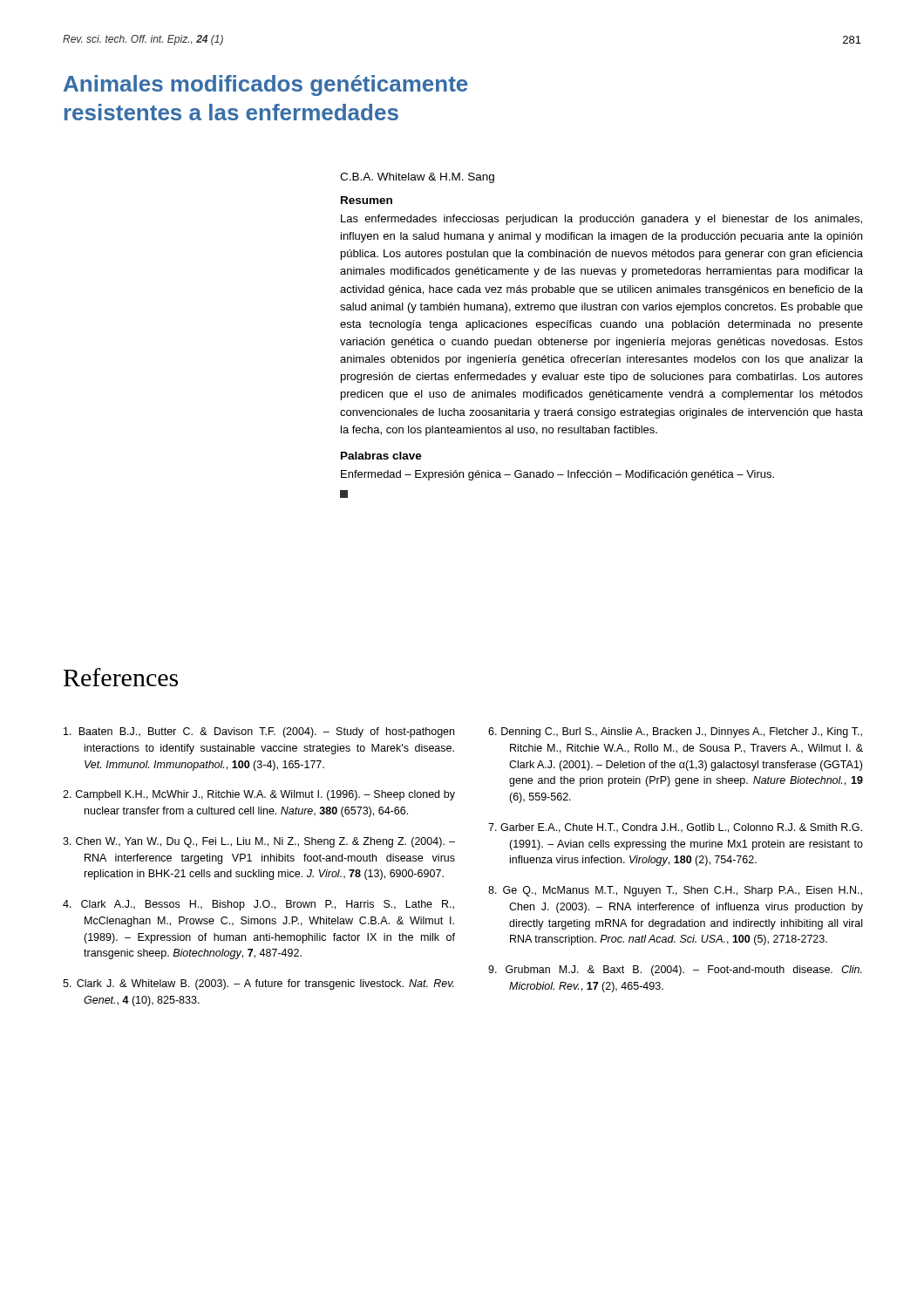Viewport: 924px width, 1308px height.
Task: Select the text block starting "Las enfermedades infecciosas perjudican la producción ganadera"
Action: tap(601, 324)
